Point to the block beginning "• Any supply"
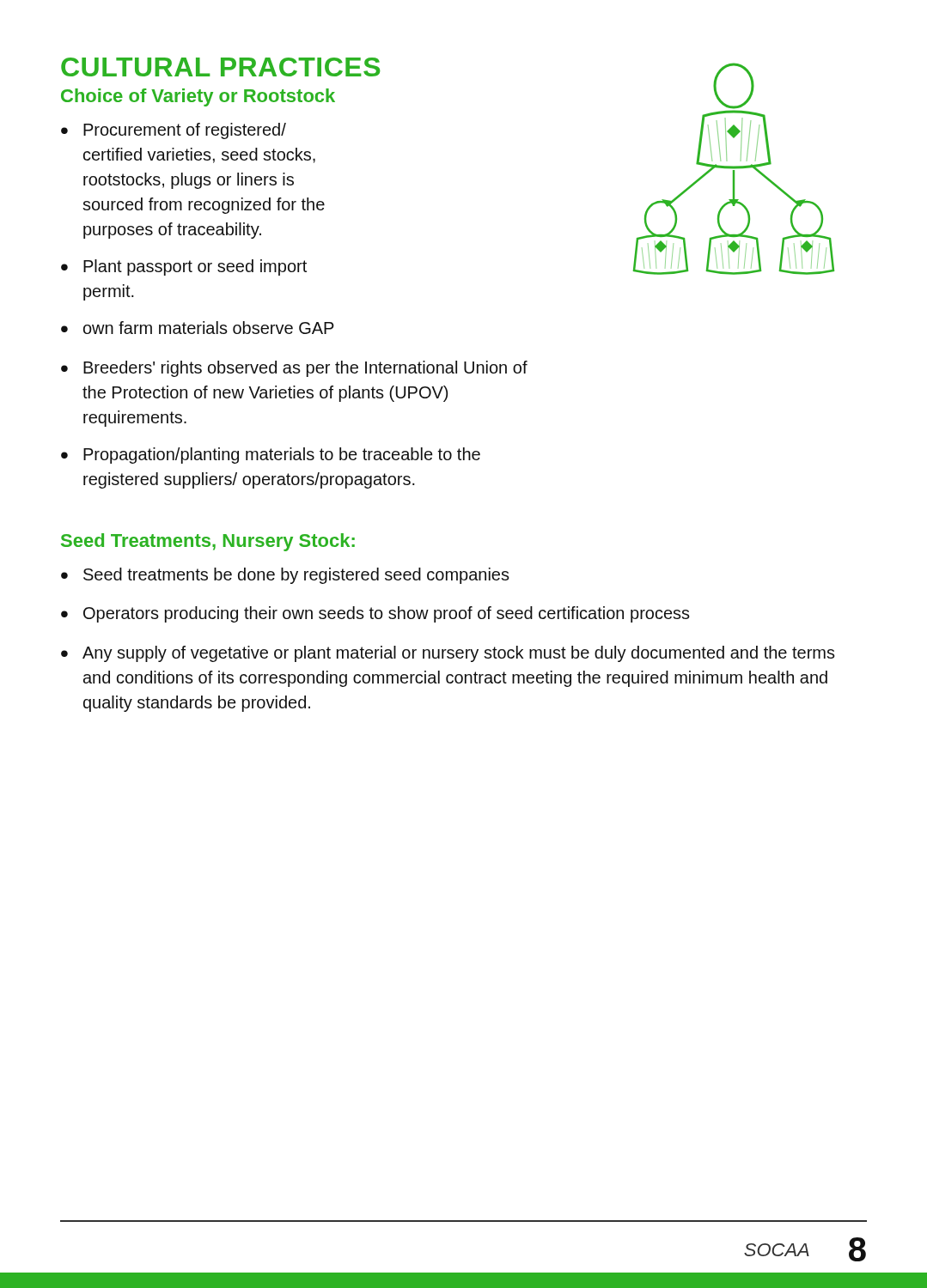The width and height of the screenshot is (927, 1288). (464, 678)
